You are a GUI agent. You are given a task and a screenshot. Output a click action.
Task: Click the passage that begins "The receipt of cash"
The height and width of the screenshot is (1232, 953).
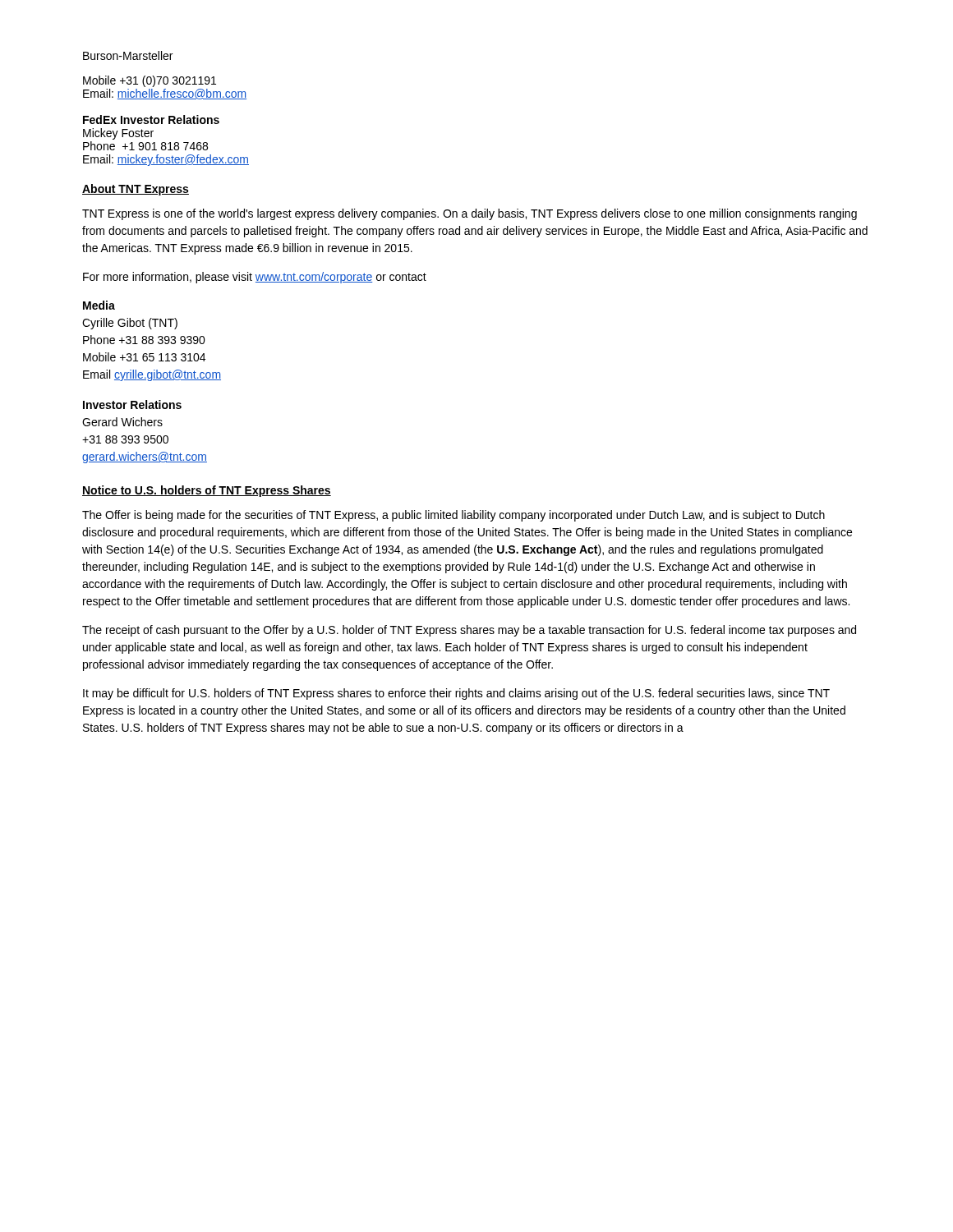[x=470, y=647]
